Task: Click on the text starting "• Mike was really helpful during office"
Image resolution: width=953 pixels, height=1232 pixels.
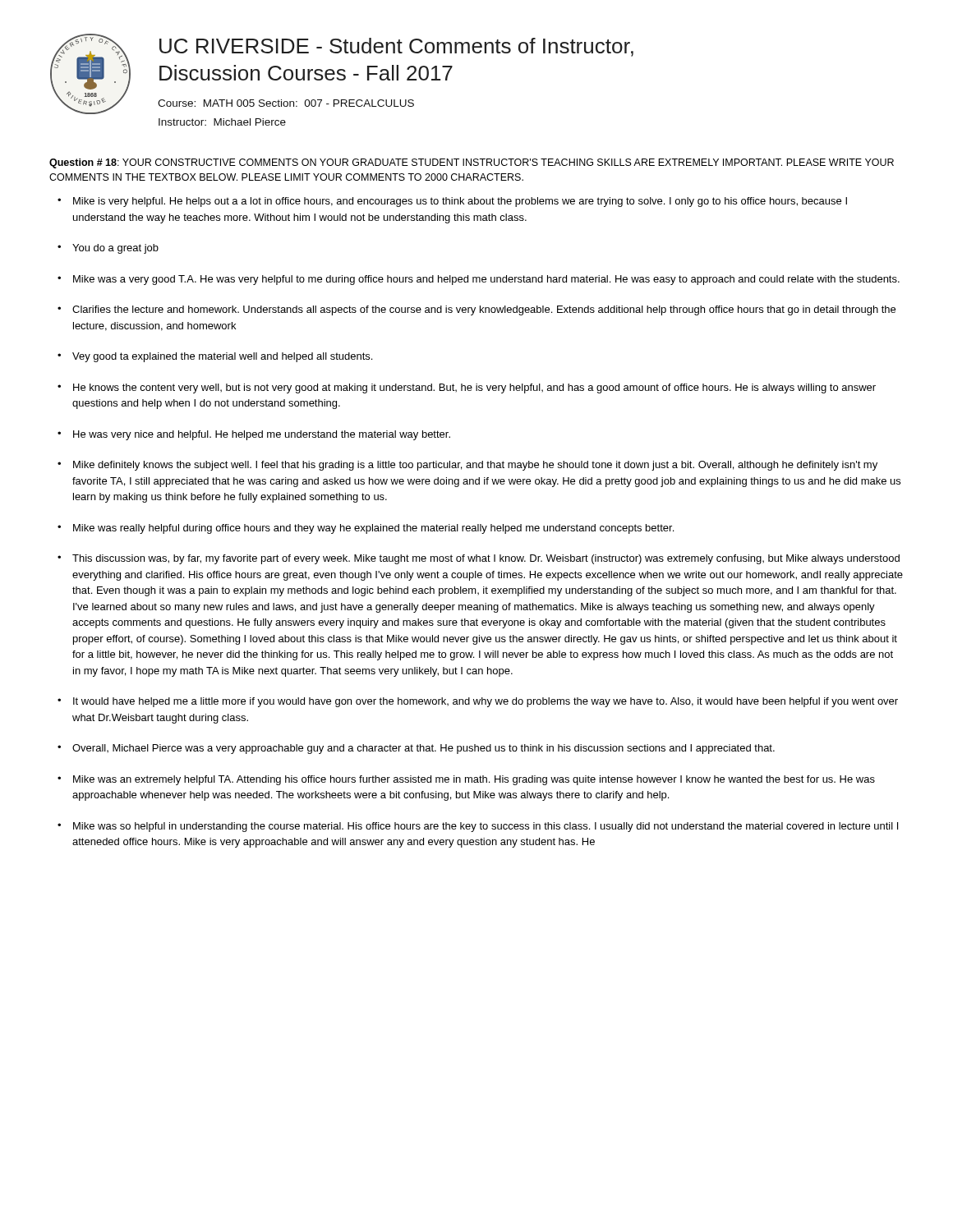Action: pyautogui.click(x=481, y=528)
